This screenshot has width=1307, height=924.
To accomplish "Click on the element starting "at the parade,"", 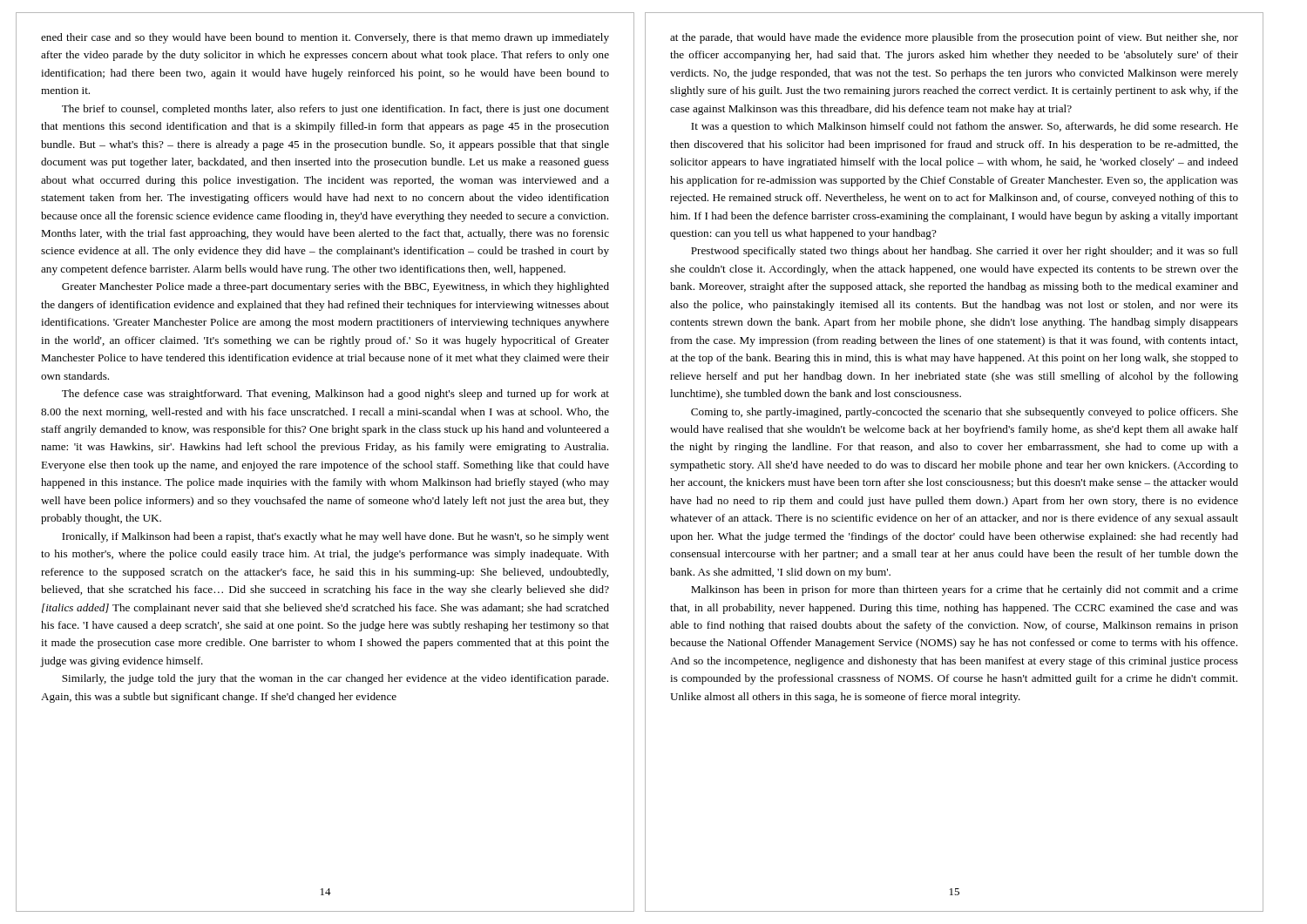I will coord(954,367).
